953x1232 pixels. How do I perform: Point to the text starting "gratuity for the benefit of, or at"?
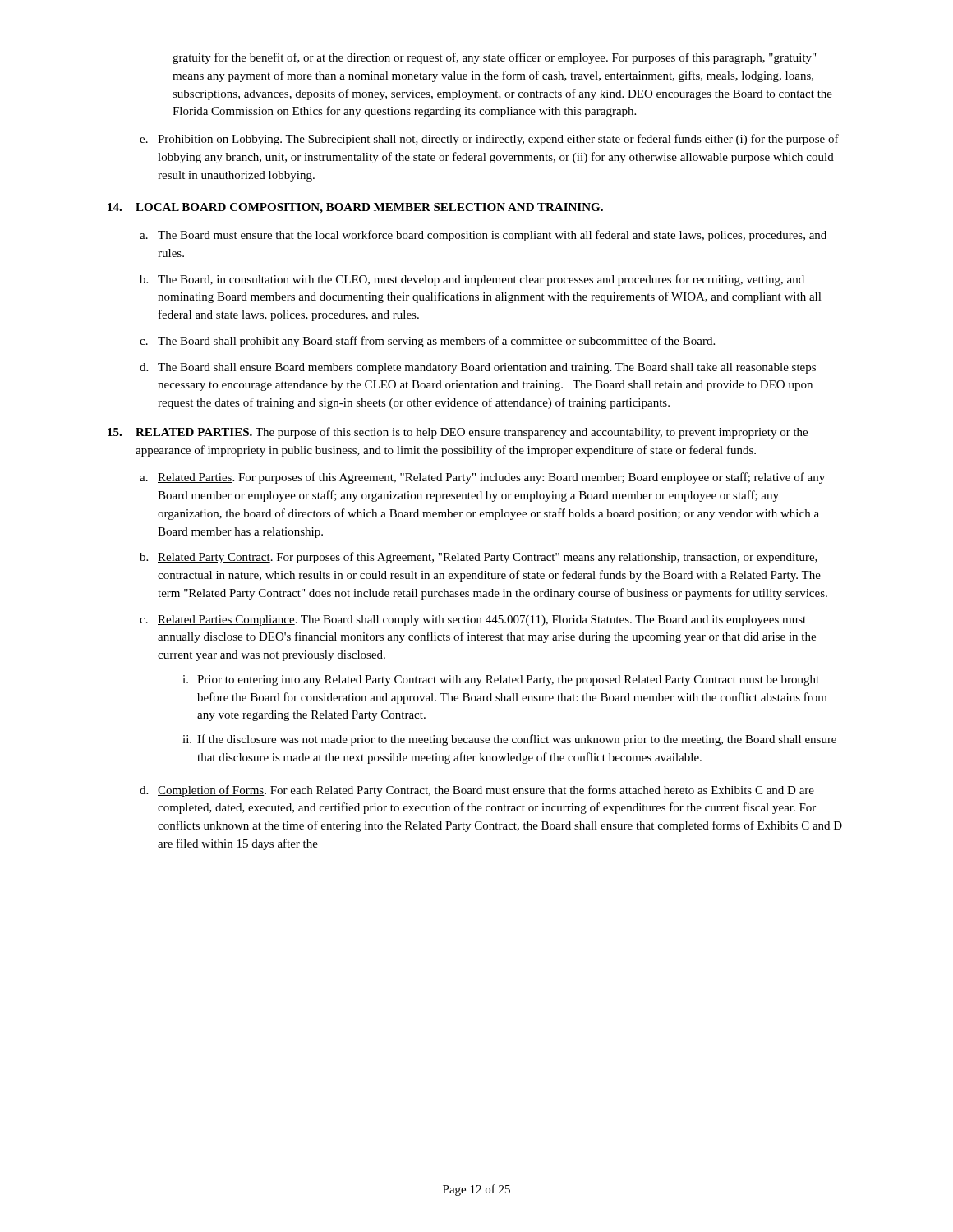click(x=502, y=84)
